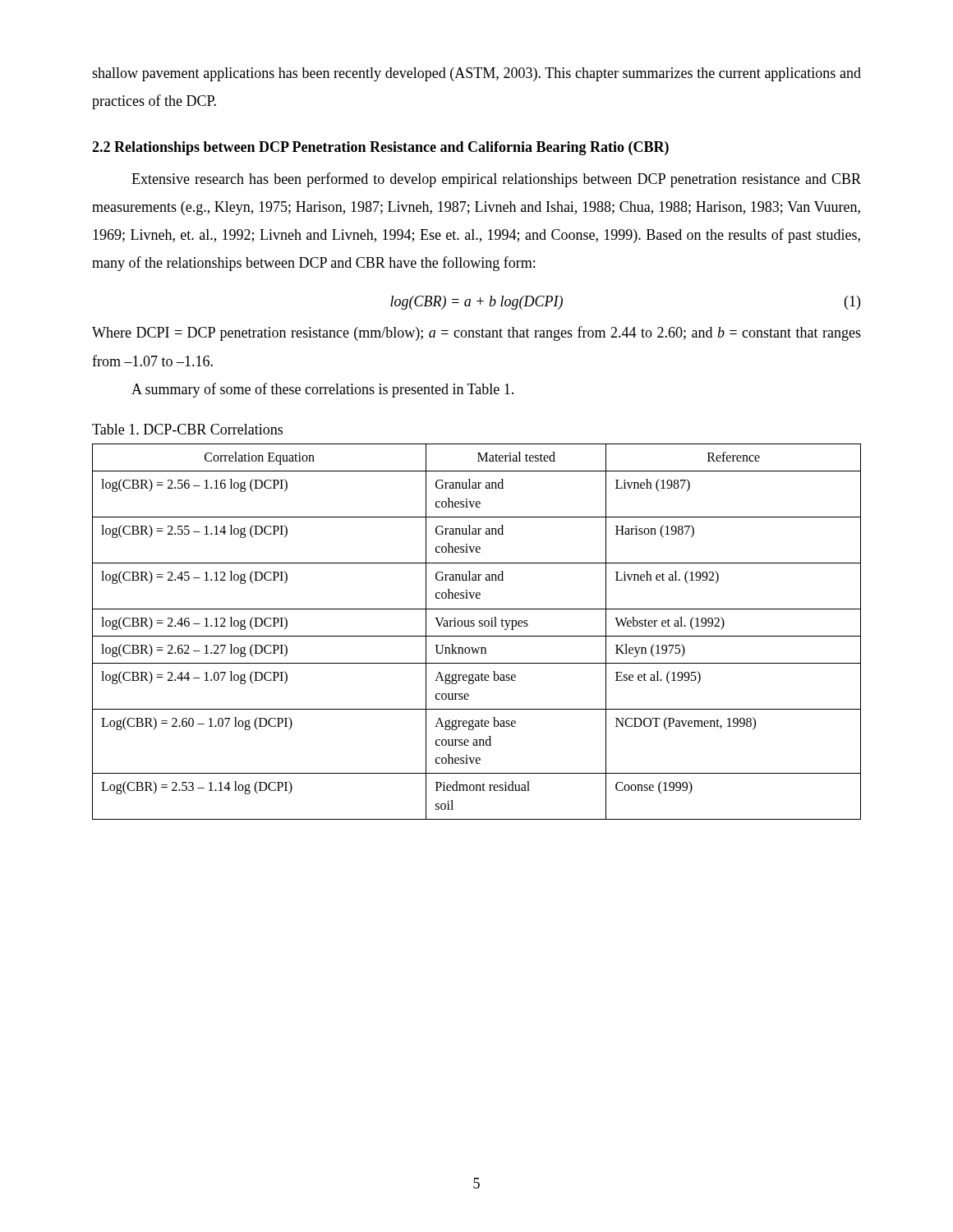Find the text block that reads "Where DCPI = DCP"
The height and width of the screenshot is (1232, 953).
click(476, 347)
